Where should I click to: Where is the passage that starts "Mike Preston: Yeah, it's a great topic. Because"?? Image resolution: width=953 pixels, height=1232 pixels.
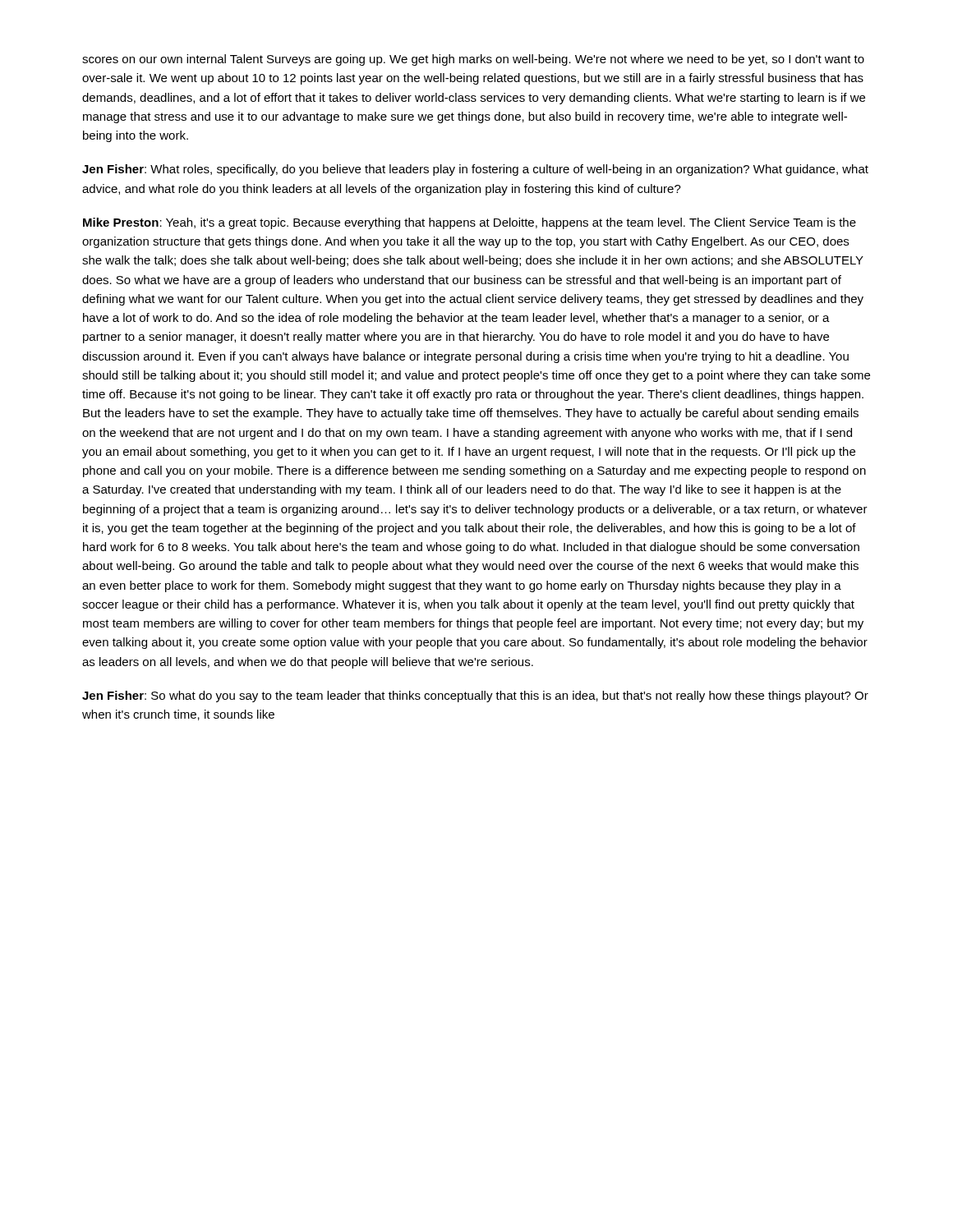(x=476, y=442)
